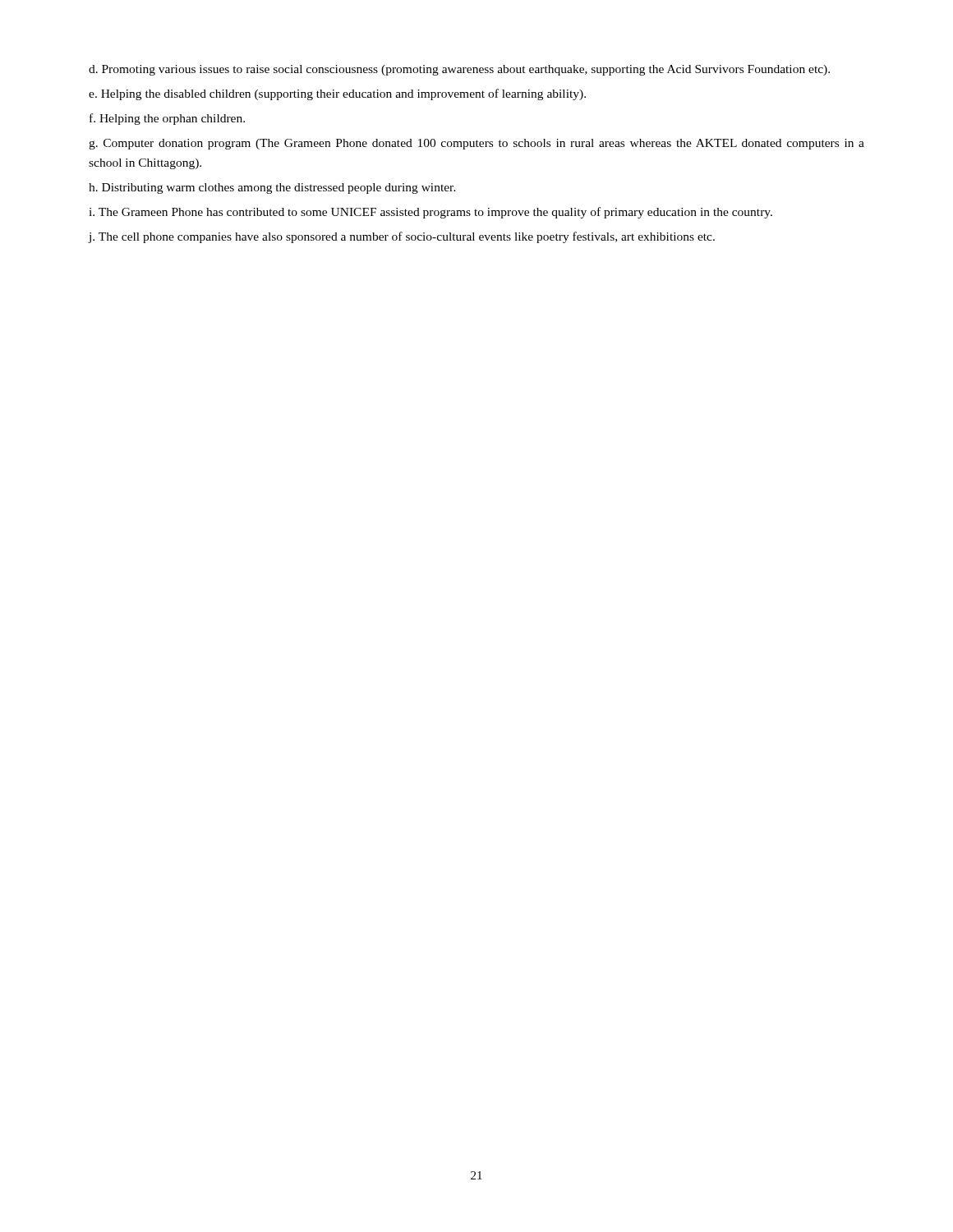This screenshot has height=1232, width=953.
Task: Find the text starting "e. Helping the disabled"
Action: (x=338, y=93)
